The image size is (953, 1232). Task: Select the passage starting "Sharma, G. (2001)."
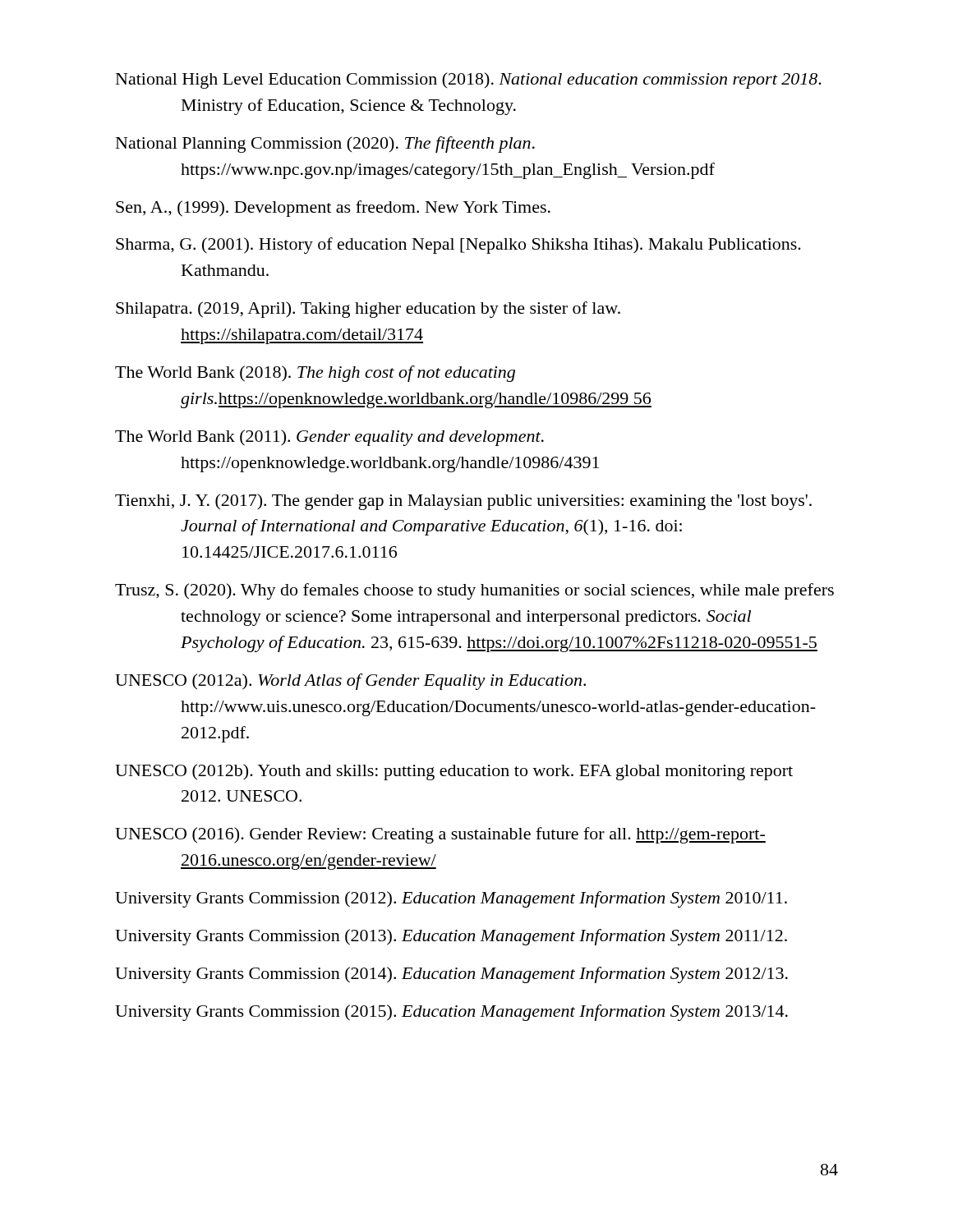(x=458, y=257)
